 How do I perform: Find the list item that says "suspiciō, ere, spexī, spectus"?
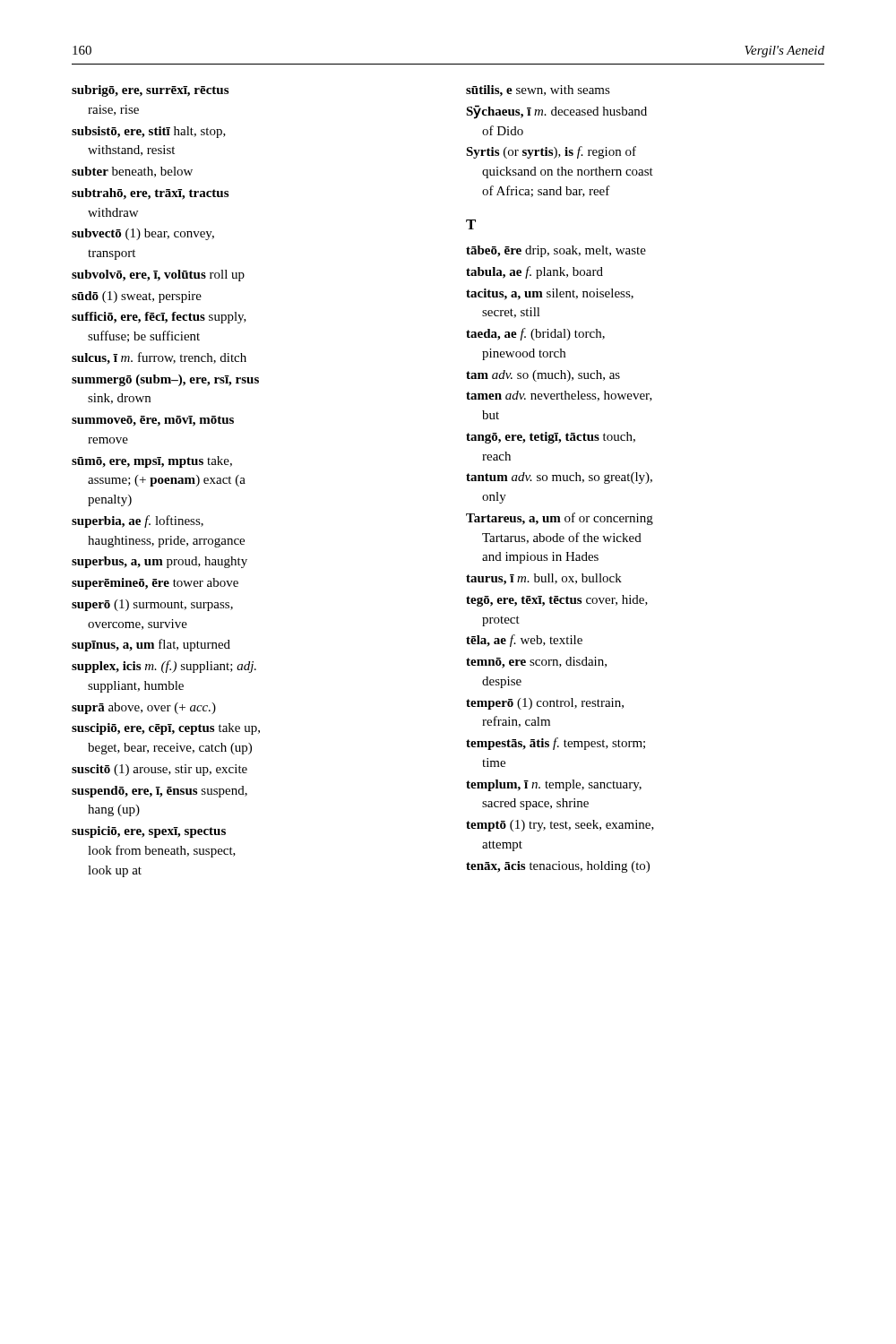[149, 832]
